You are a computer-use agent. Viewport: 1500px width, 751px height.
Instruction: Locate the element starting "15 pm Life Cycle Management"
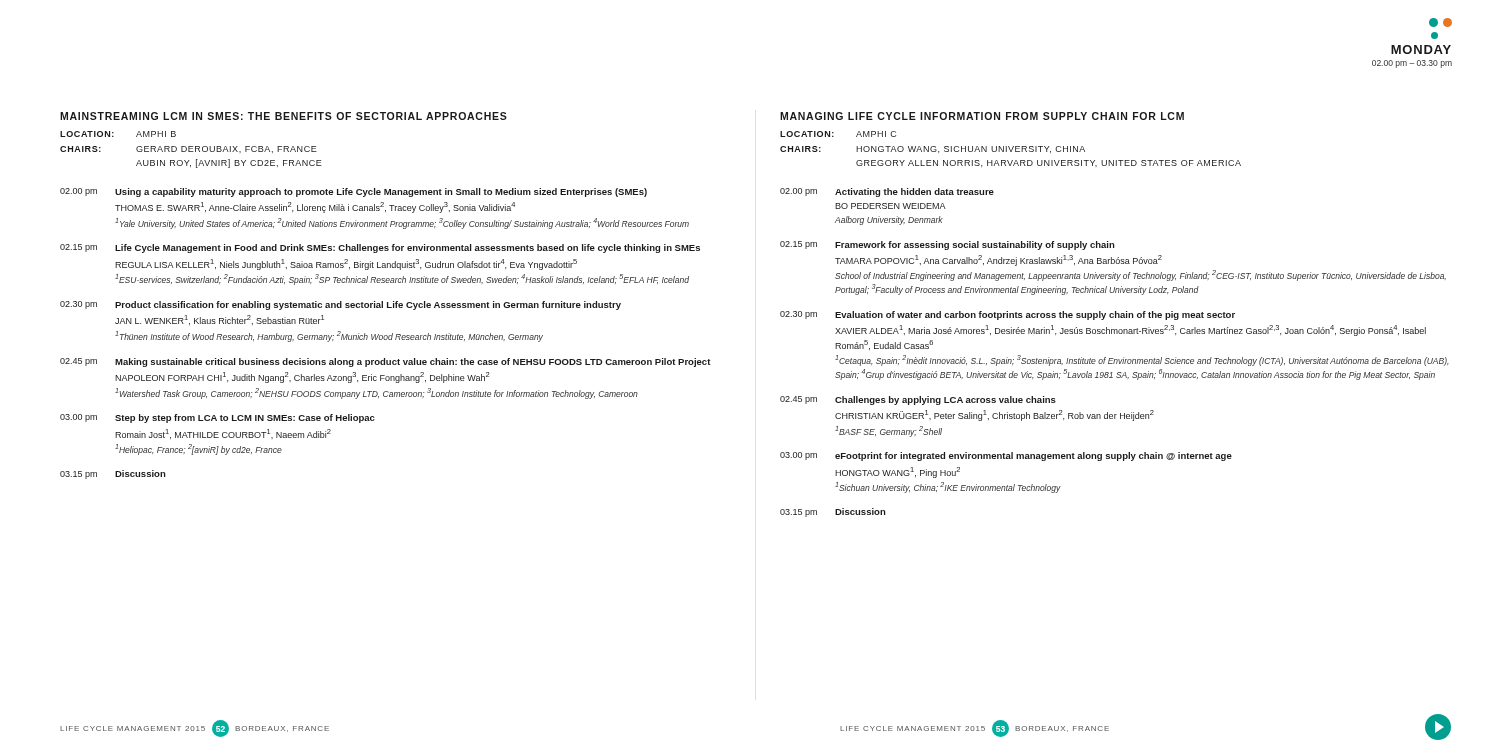point(390,264)
